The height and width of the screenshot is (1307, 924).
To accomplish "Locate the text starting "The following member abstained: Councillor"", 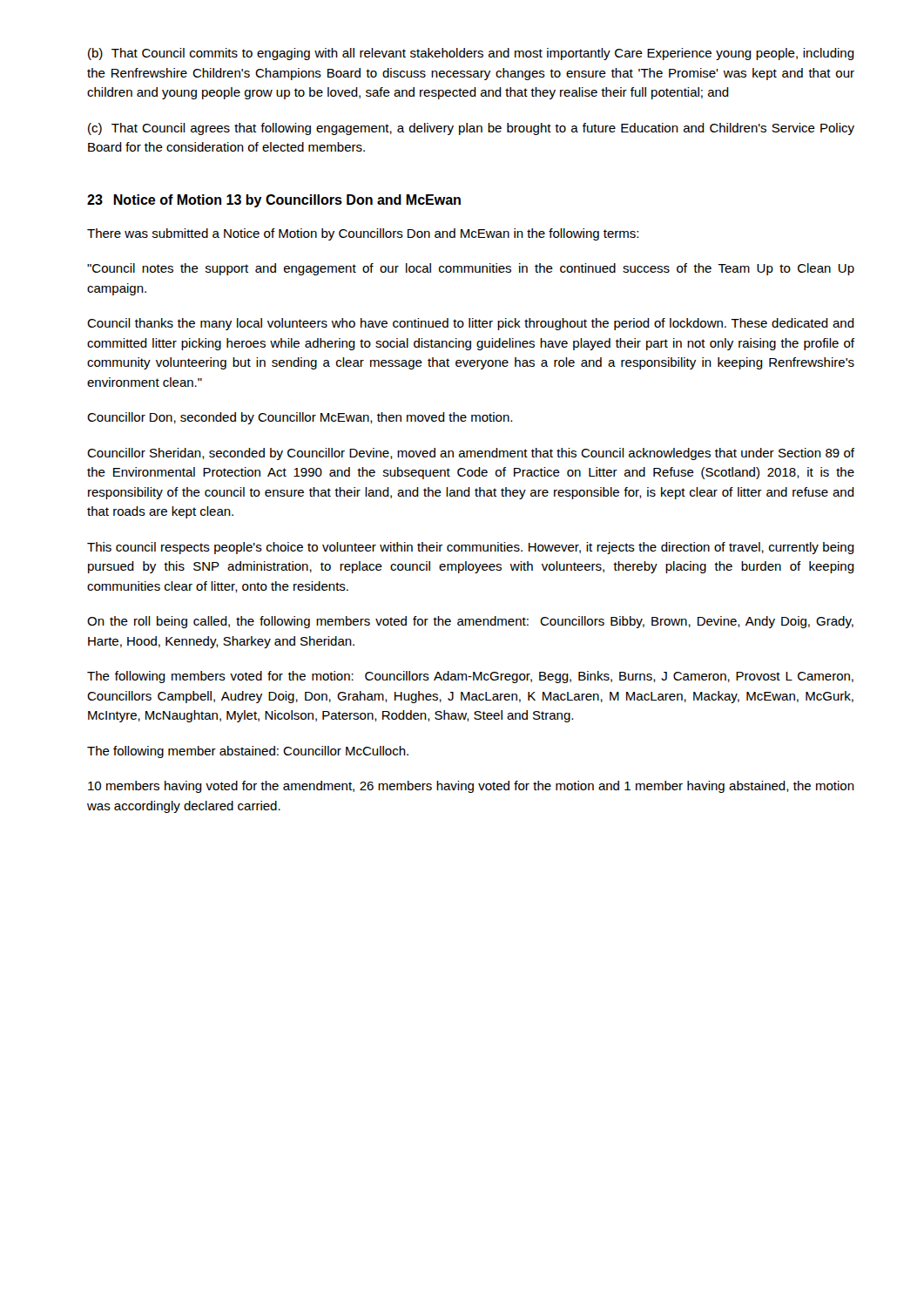I will 248,750.
